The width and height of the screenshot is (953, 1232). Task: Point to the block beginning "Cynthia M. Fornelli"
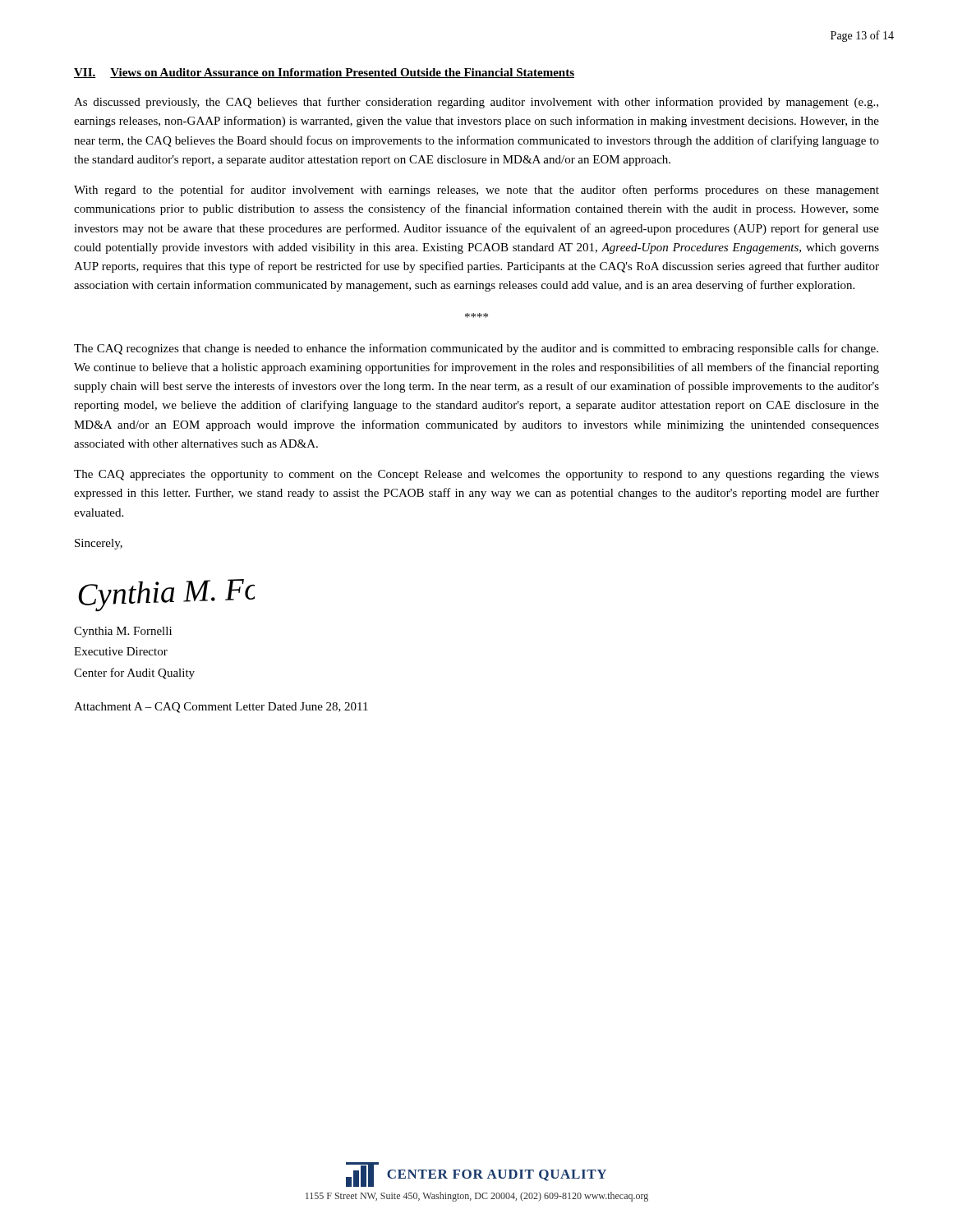[x=123, y=632]
